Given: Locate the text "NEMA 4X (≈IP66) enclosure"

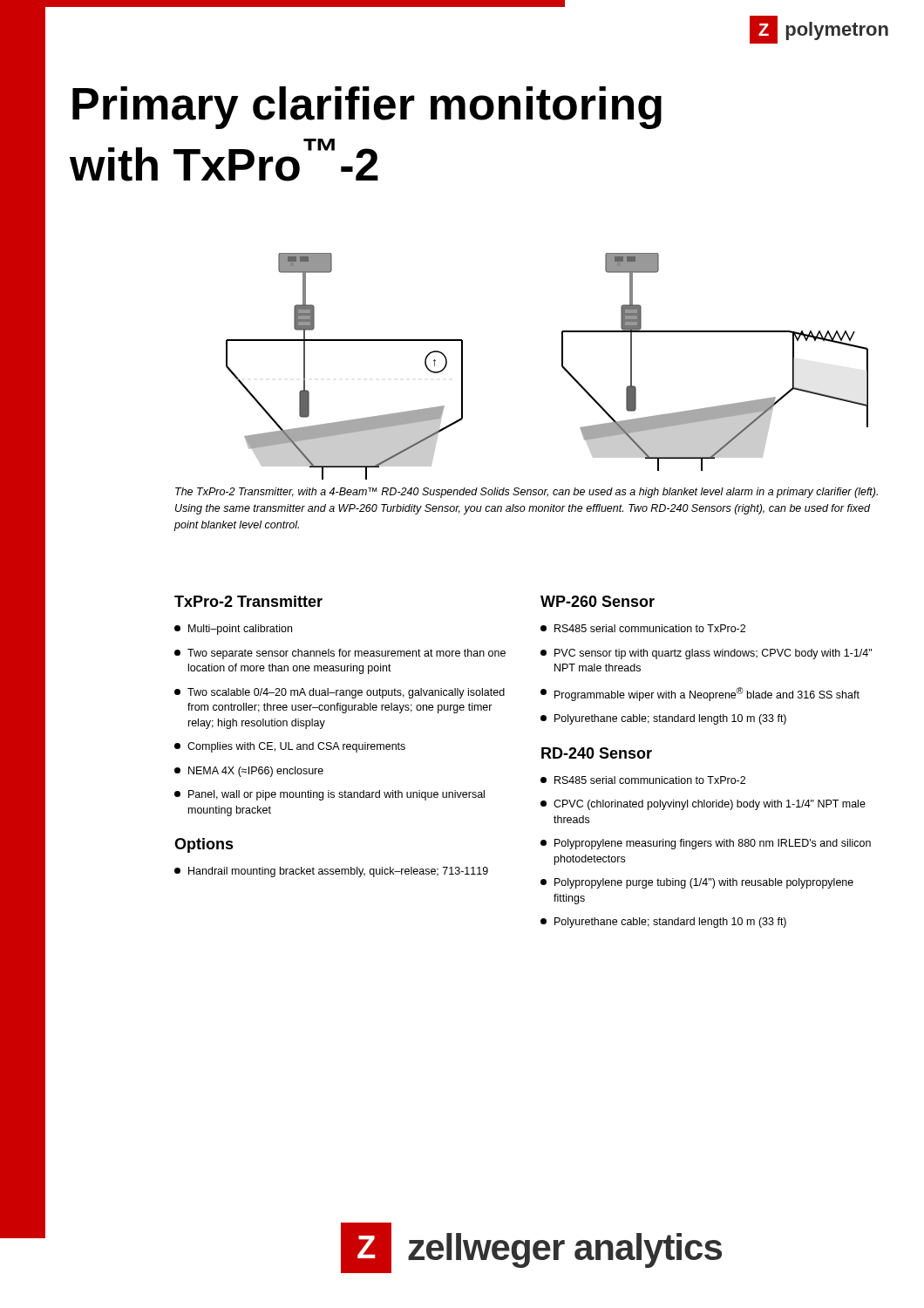Looking at the screenshot, I should (249, 771).
